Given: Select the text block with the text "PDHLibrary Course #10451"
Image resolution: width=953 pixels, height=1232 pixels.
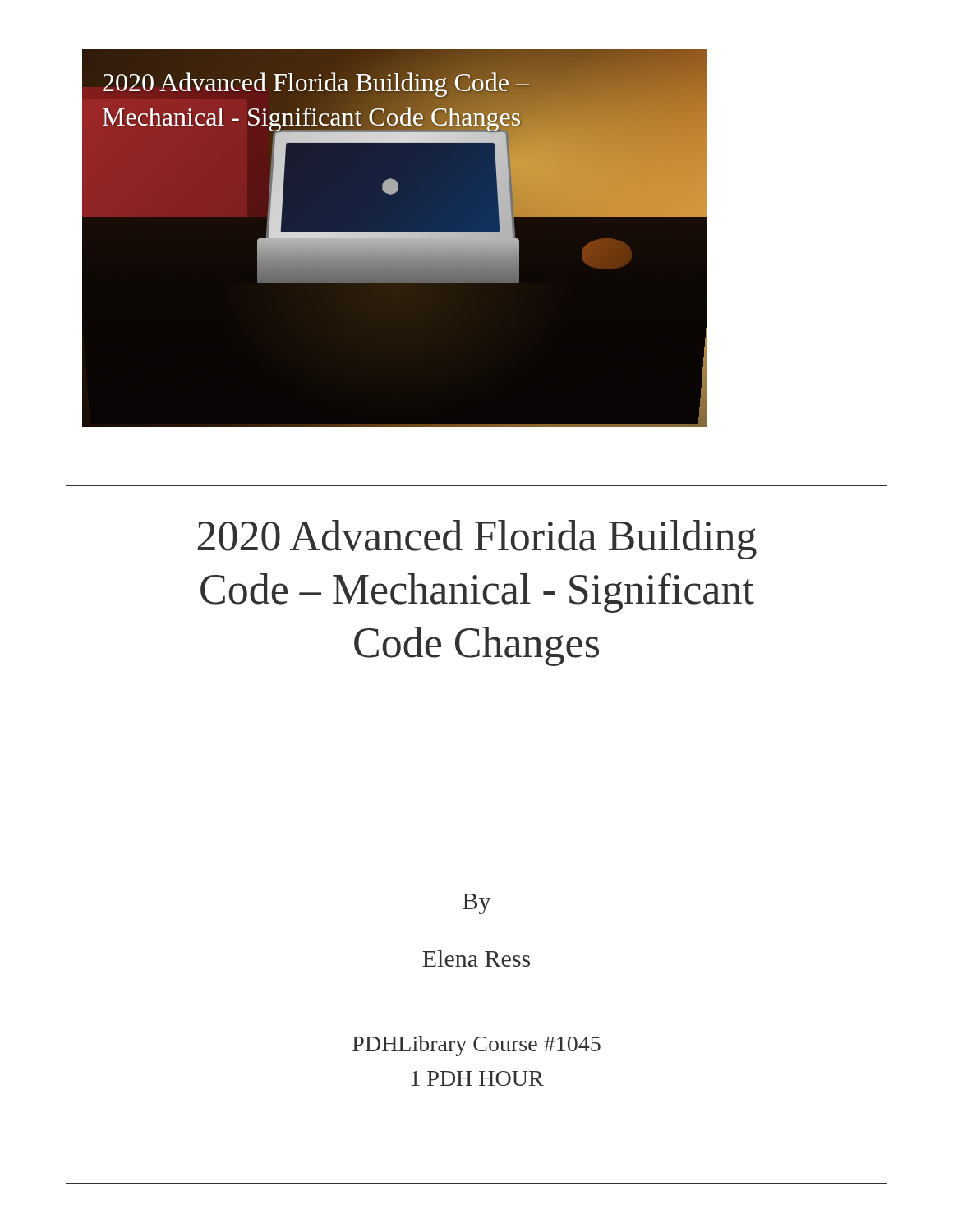Looking at the screenshot, I should [476, 1061].
